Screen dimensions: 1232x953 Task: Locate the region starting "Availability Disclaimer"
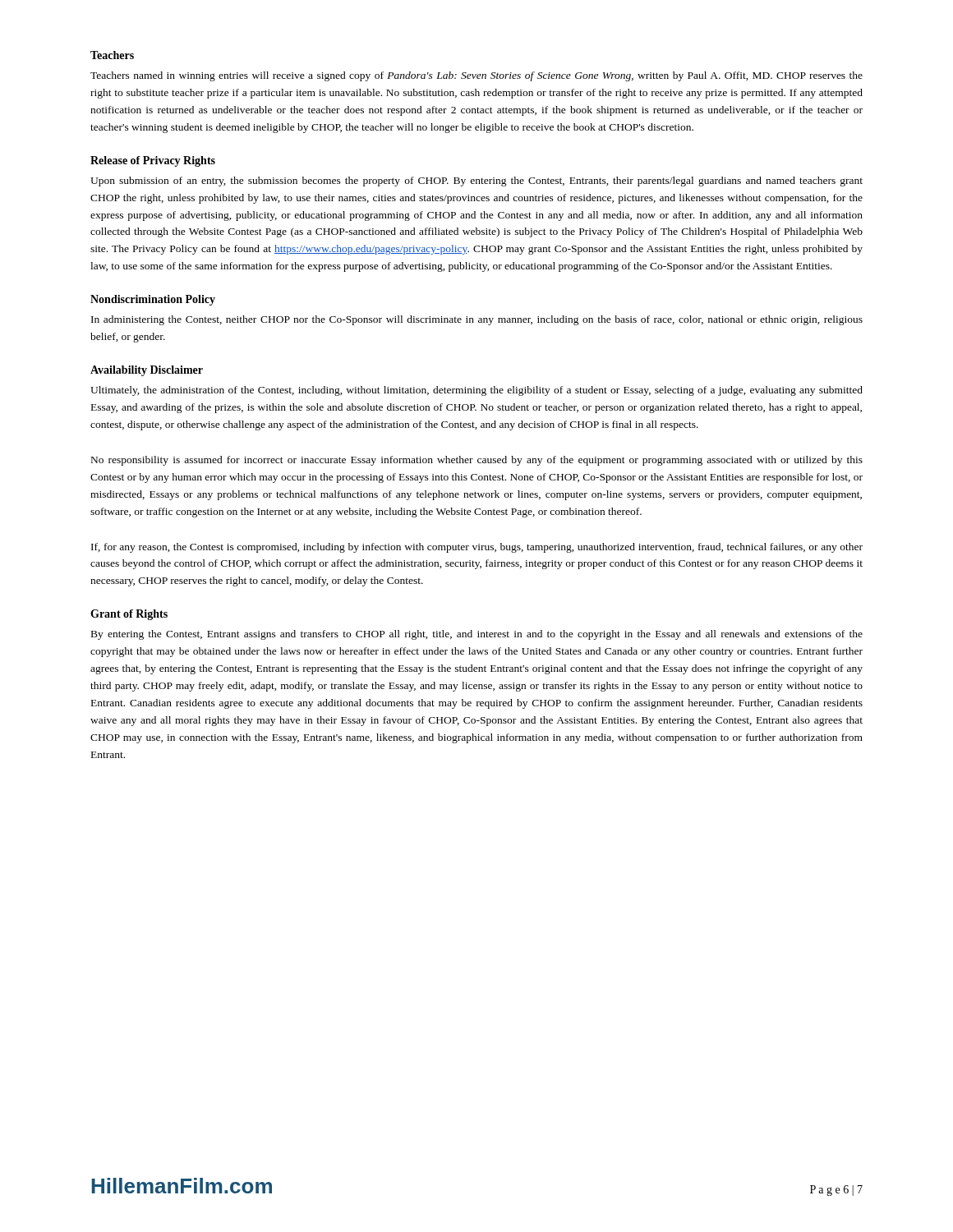click(147, 370)
